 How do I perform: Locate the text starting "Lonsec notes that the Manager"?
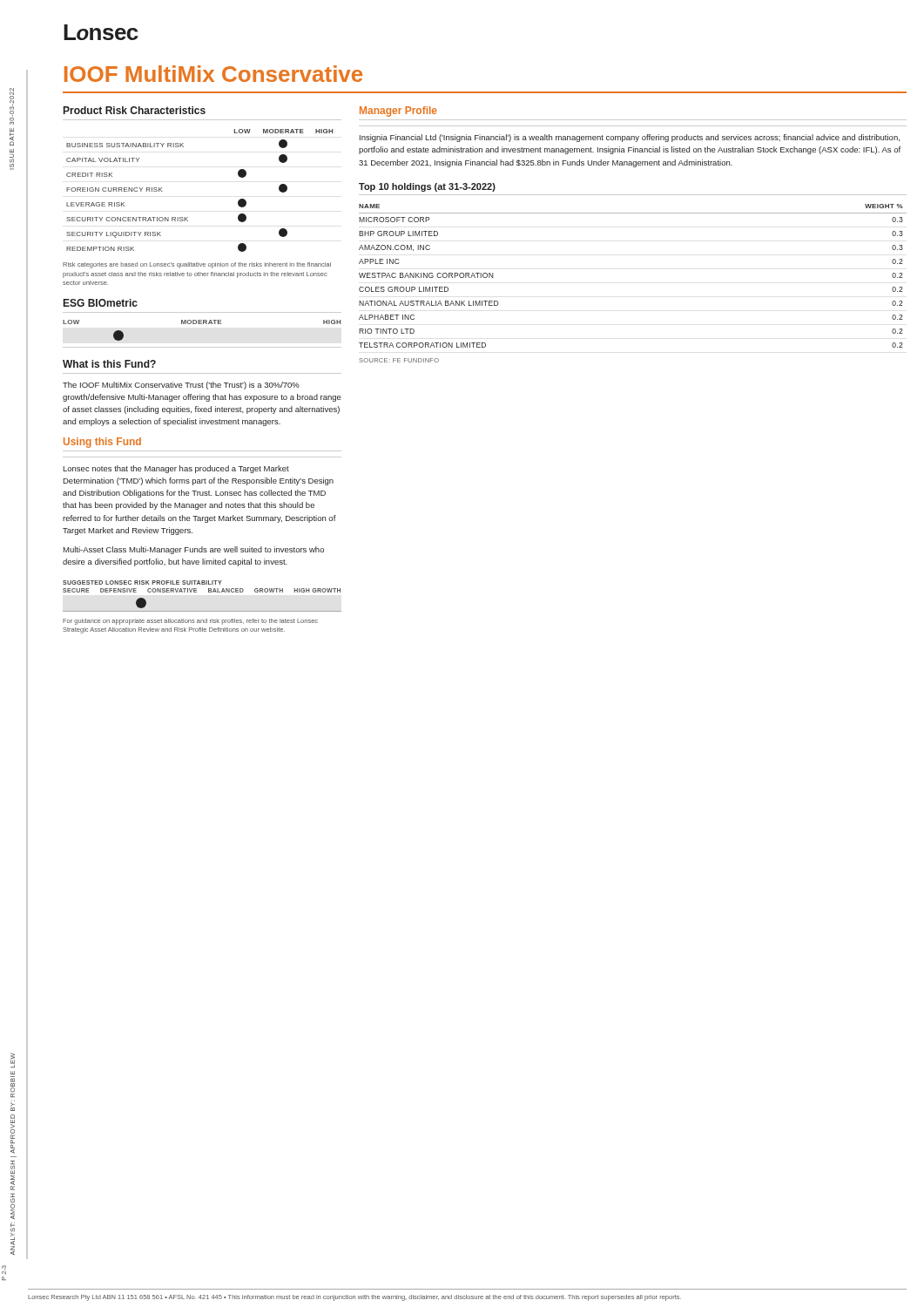tap(199, 499)
